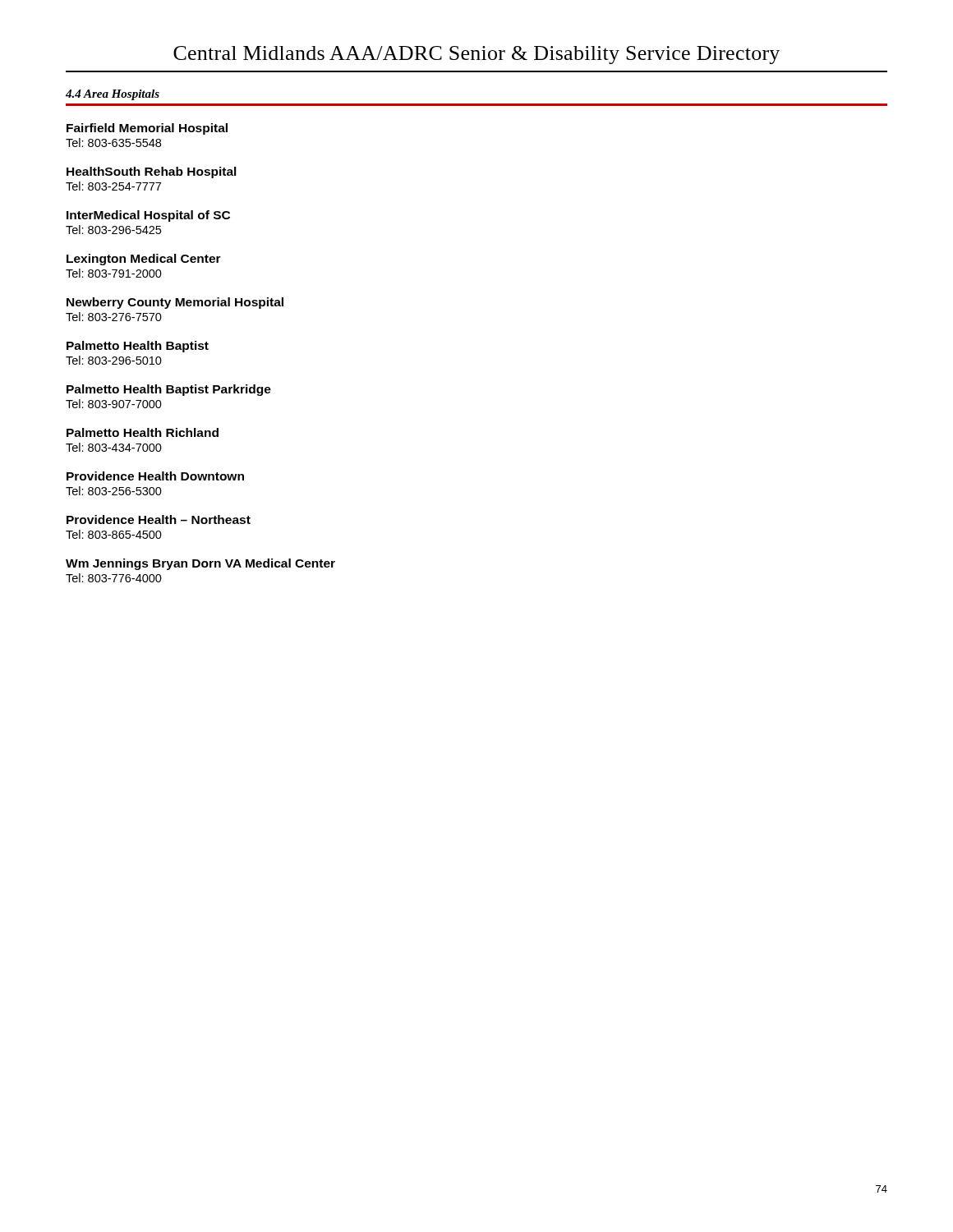
Task: Click on the list item that reads "Palmetto Health Richland Tel: 803-434-7000"
Action: (x=143, y=432)
